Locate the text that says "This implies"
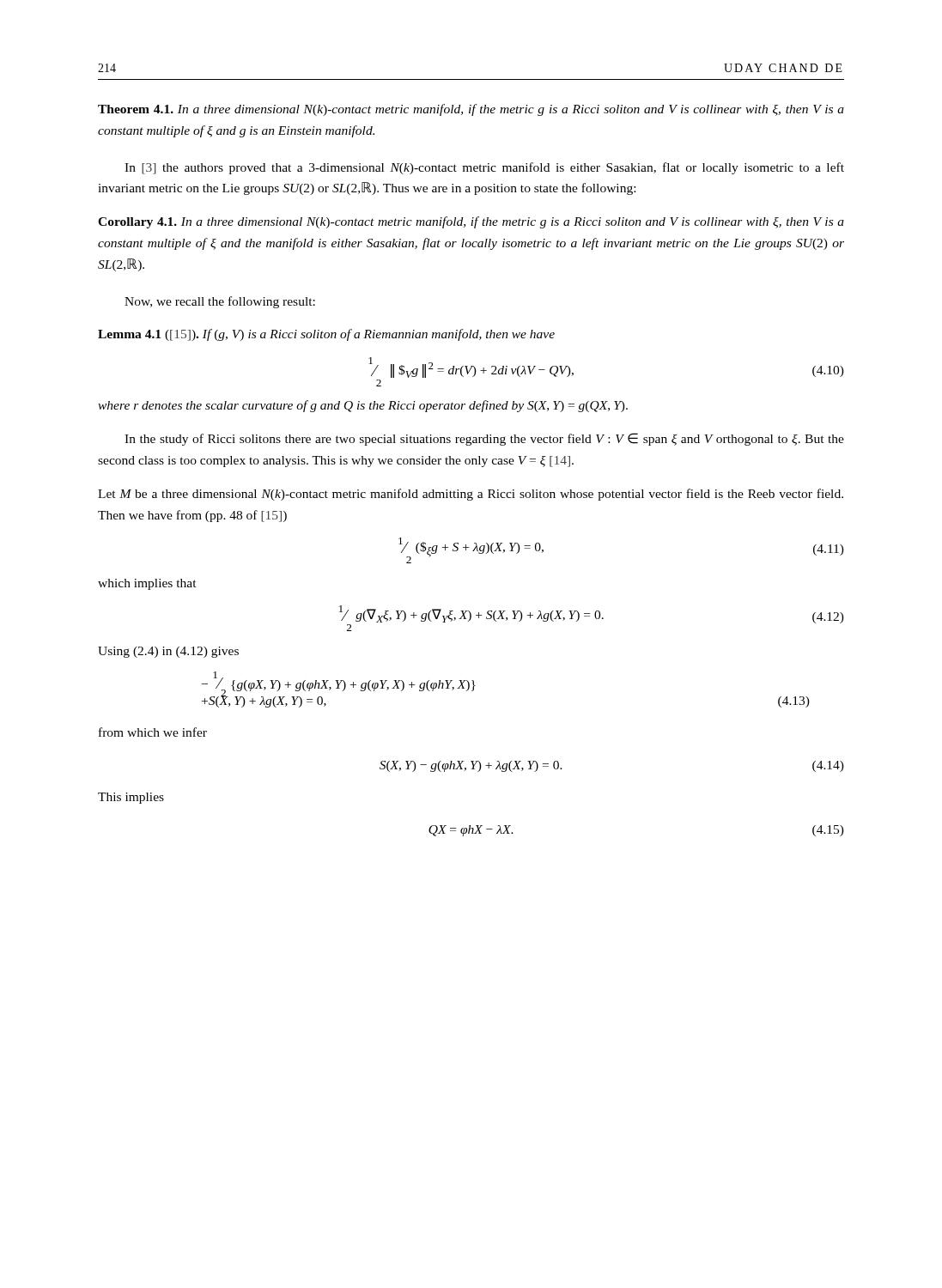 pyautogui.click(x=131, y=798)
